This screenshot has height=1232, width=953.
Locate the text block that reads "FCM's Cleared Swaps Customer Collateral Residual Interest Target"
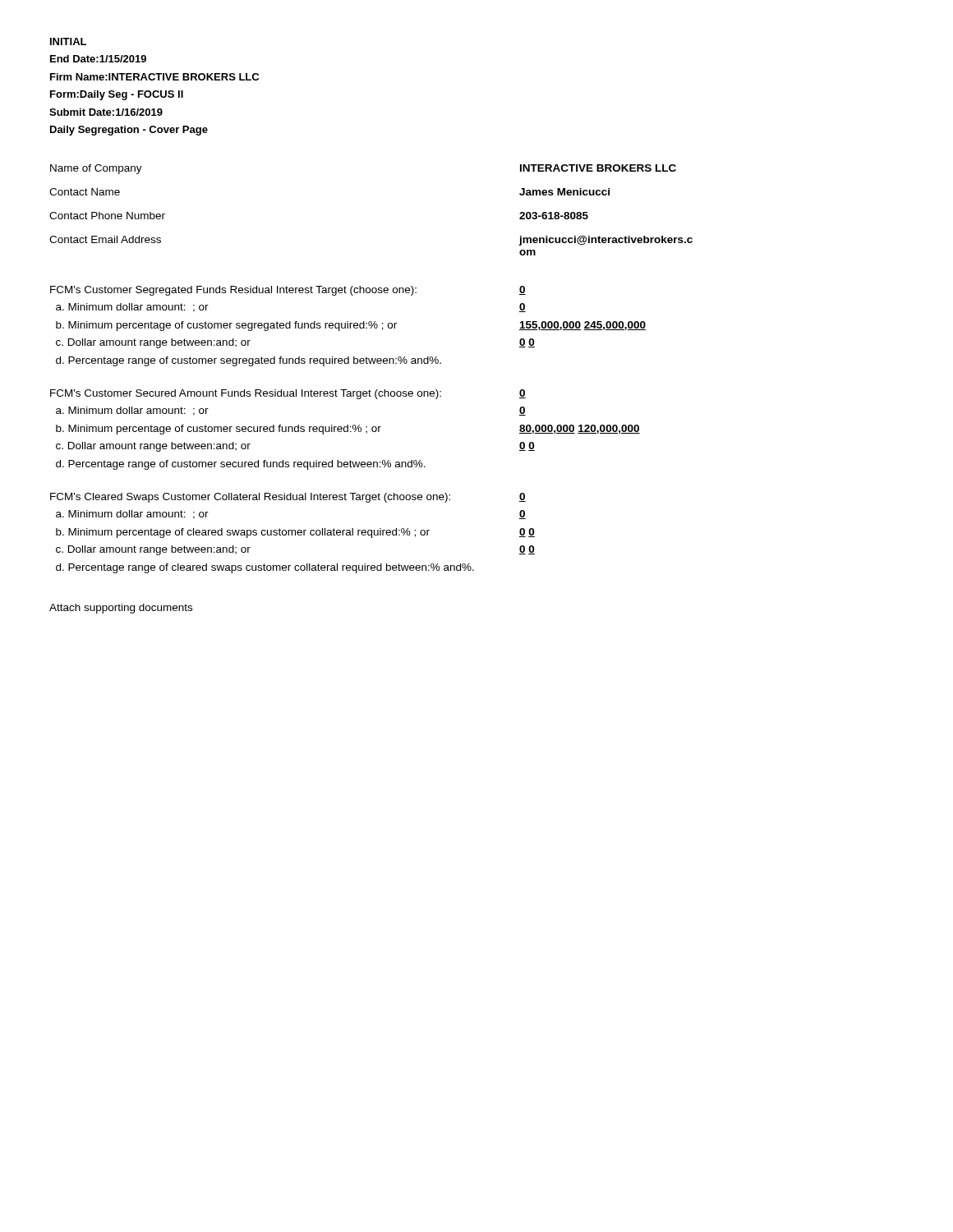tap(288, 498)
